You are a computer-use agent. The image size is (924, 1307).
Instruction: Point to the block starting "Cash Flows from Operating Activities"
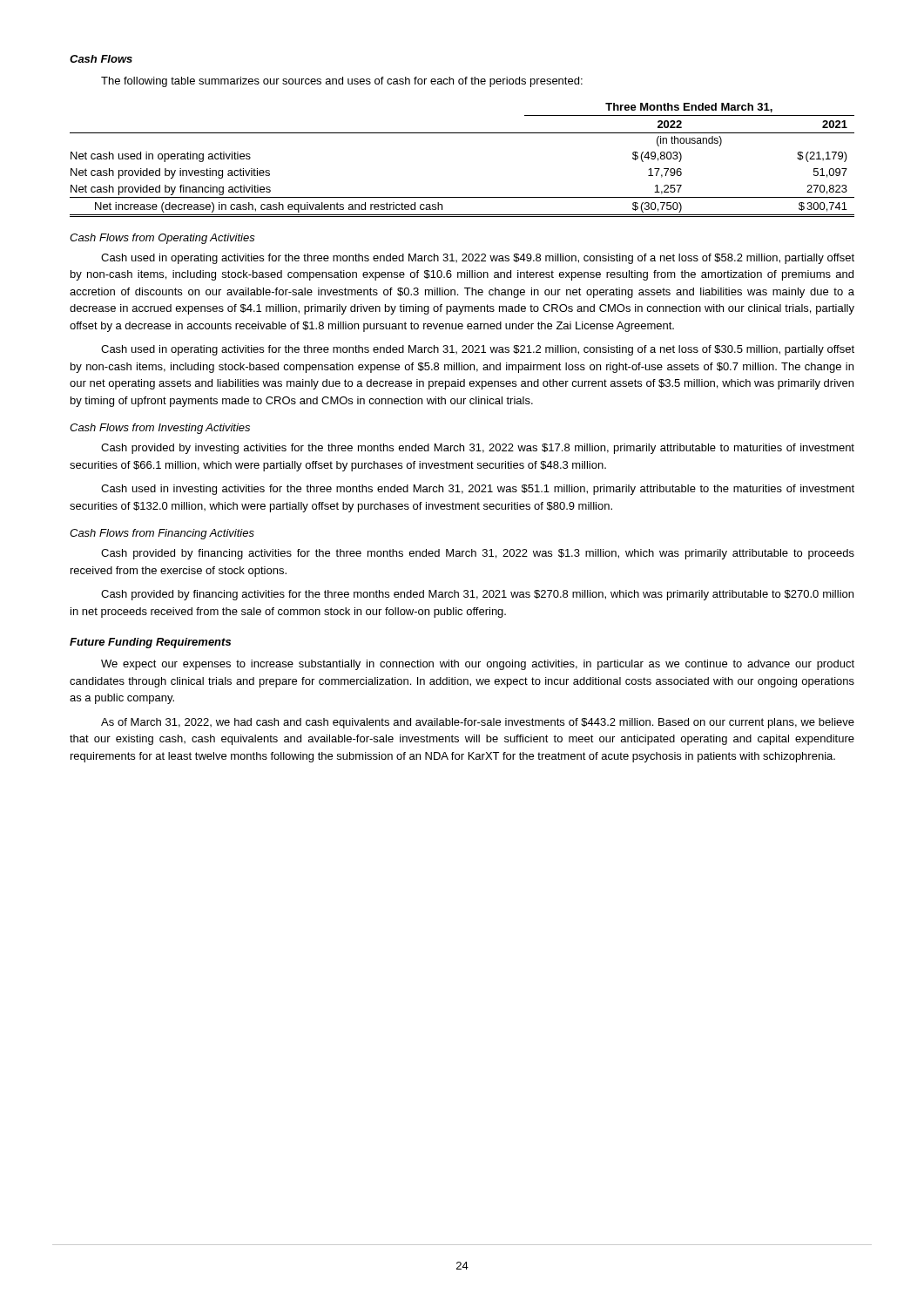[162, 237]
